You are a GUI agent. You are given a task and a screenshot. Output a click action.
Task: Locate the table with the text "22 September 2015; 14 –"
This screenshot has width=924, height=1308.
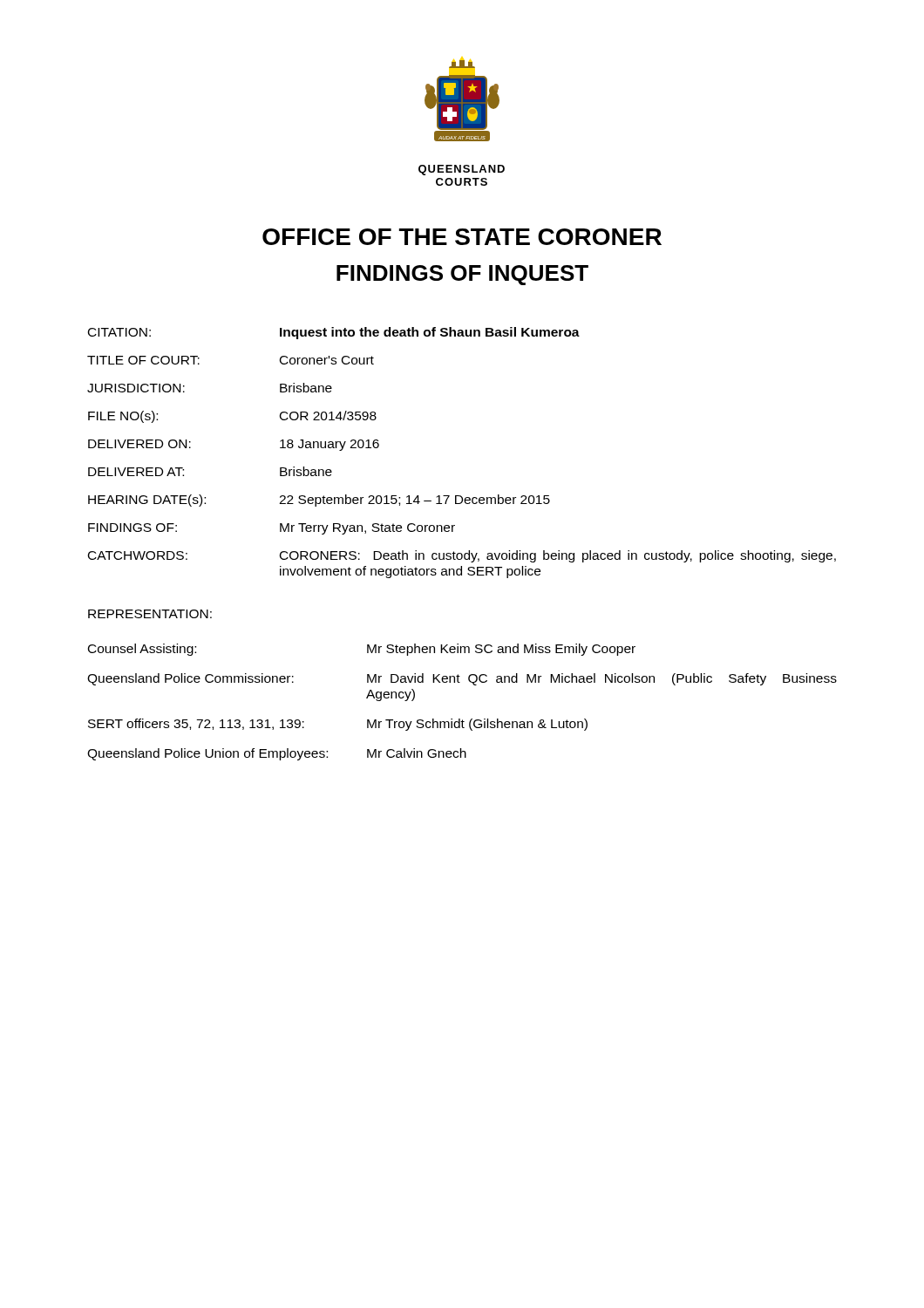(x=462, y=452)
